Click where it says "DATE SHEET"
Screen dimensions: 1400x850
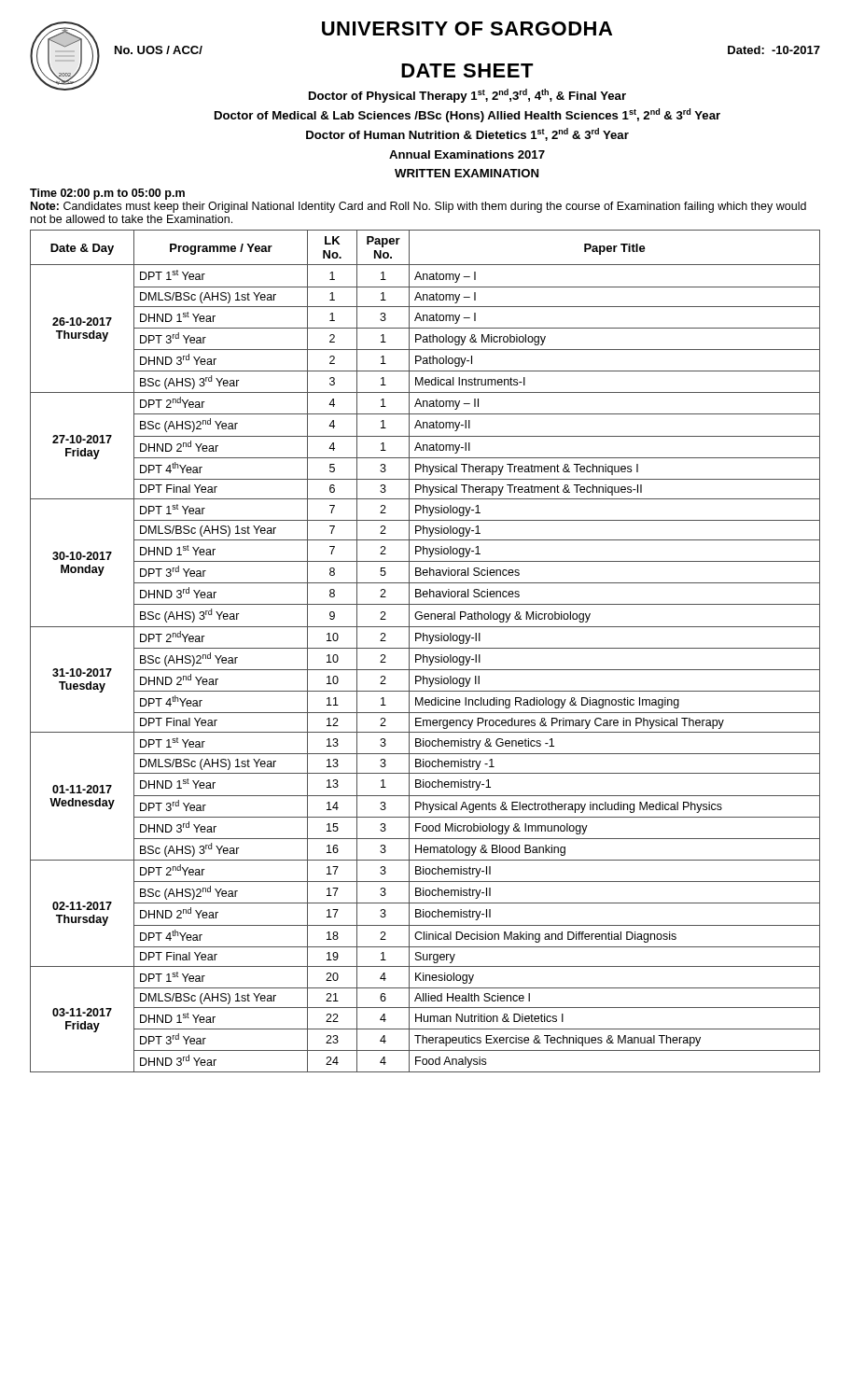pos(467,70)
